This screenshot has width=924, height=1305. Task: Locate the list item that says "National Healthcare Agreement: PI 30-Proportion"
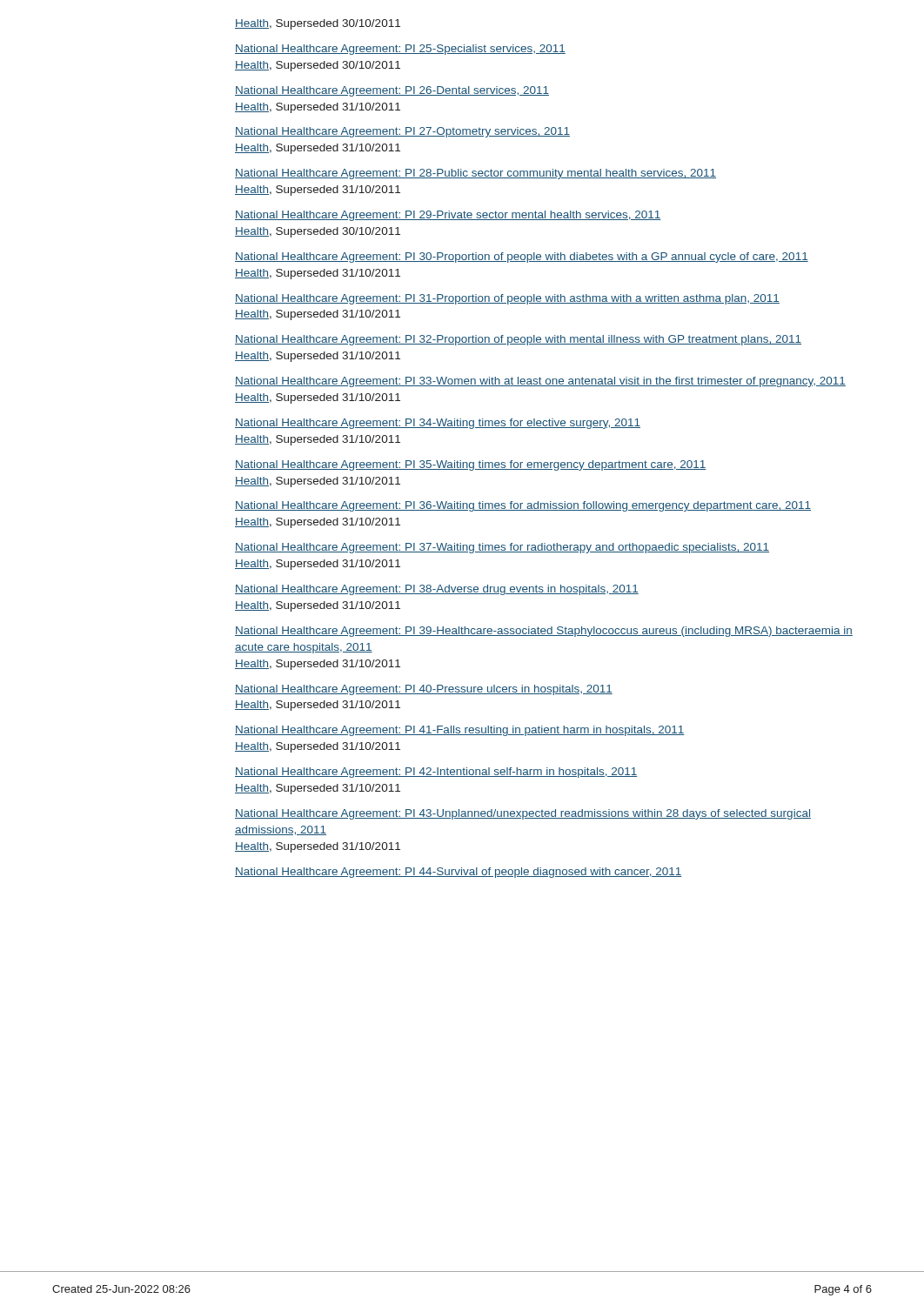point(521,264)
